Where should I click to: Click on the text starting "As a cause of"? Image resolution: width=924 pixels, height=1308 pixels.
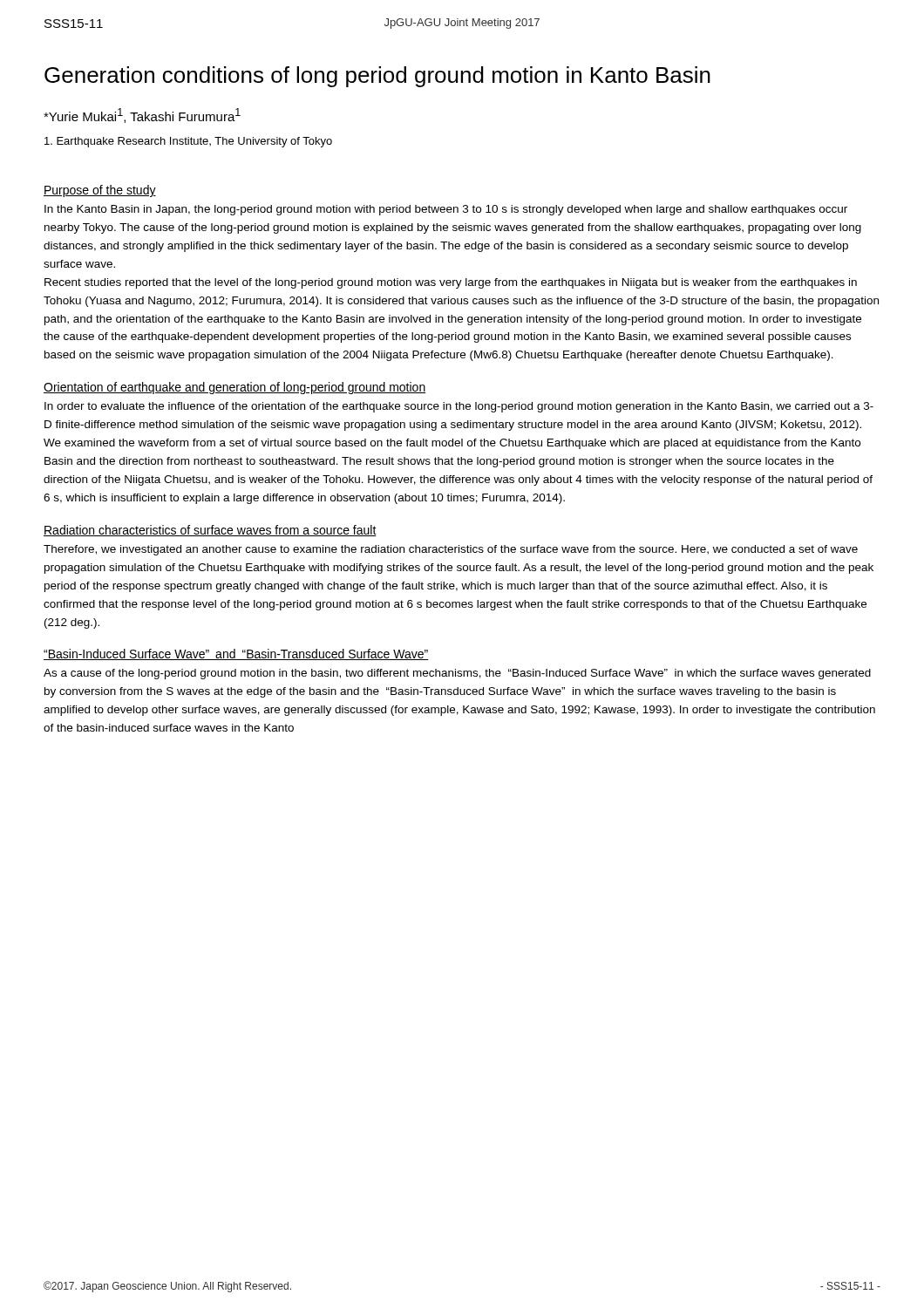(x=460, y=700)
